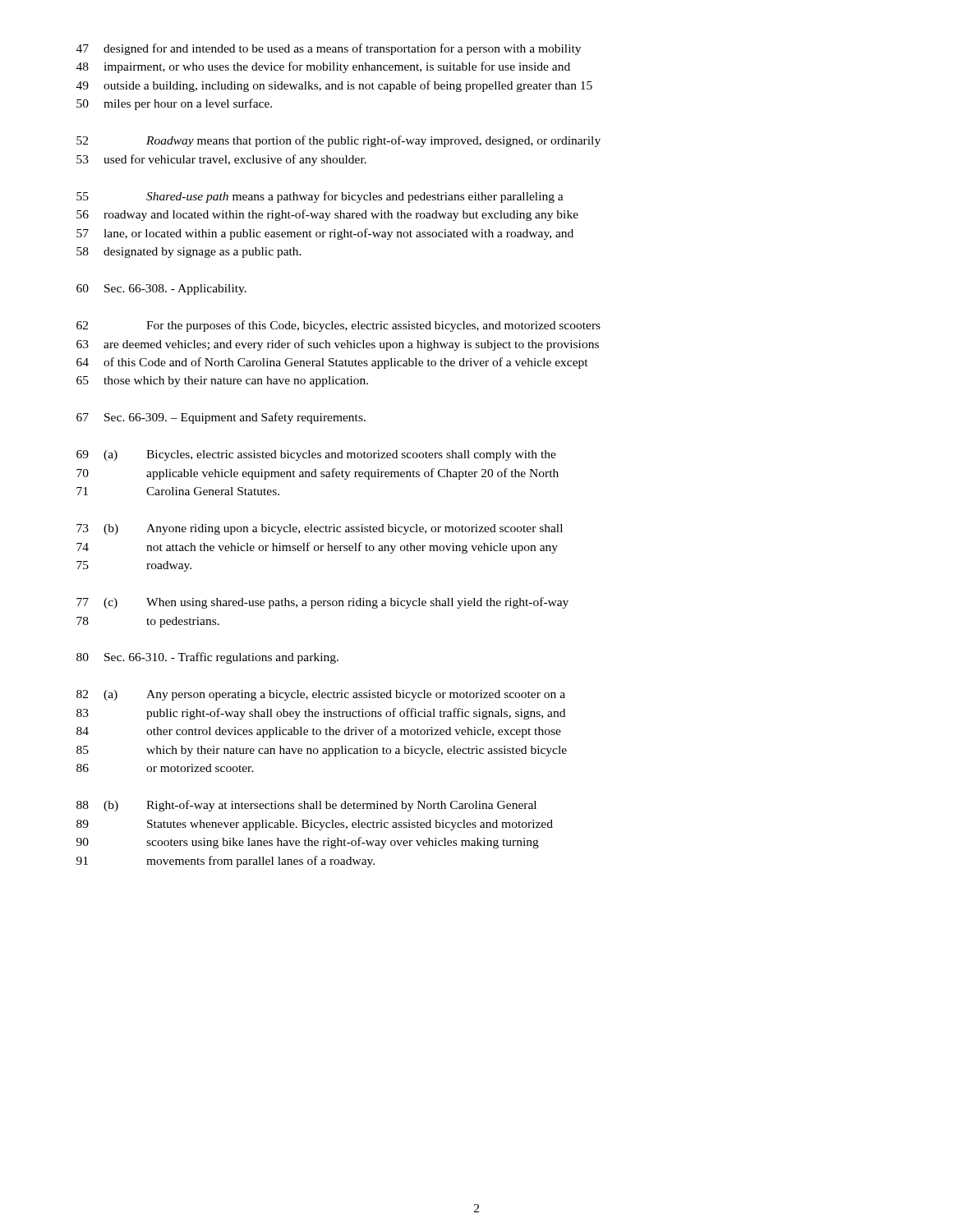Click on the block starting "88 (b) Right-of-way at"
Screen dimensions: 1232x953
point(476,833)
